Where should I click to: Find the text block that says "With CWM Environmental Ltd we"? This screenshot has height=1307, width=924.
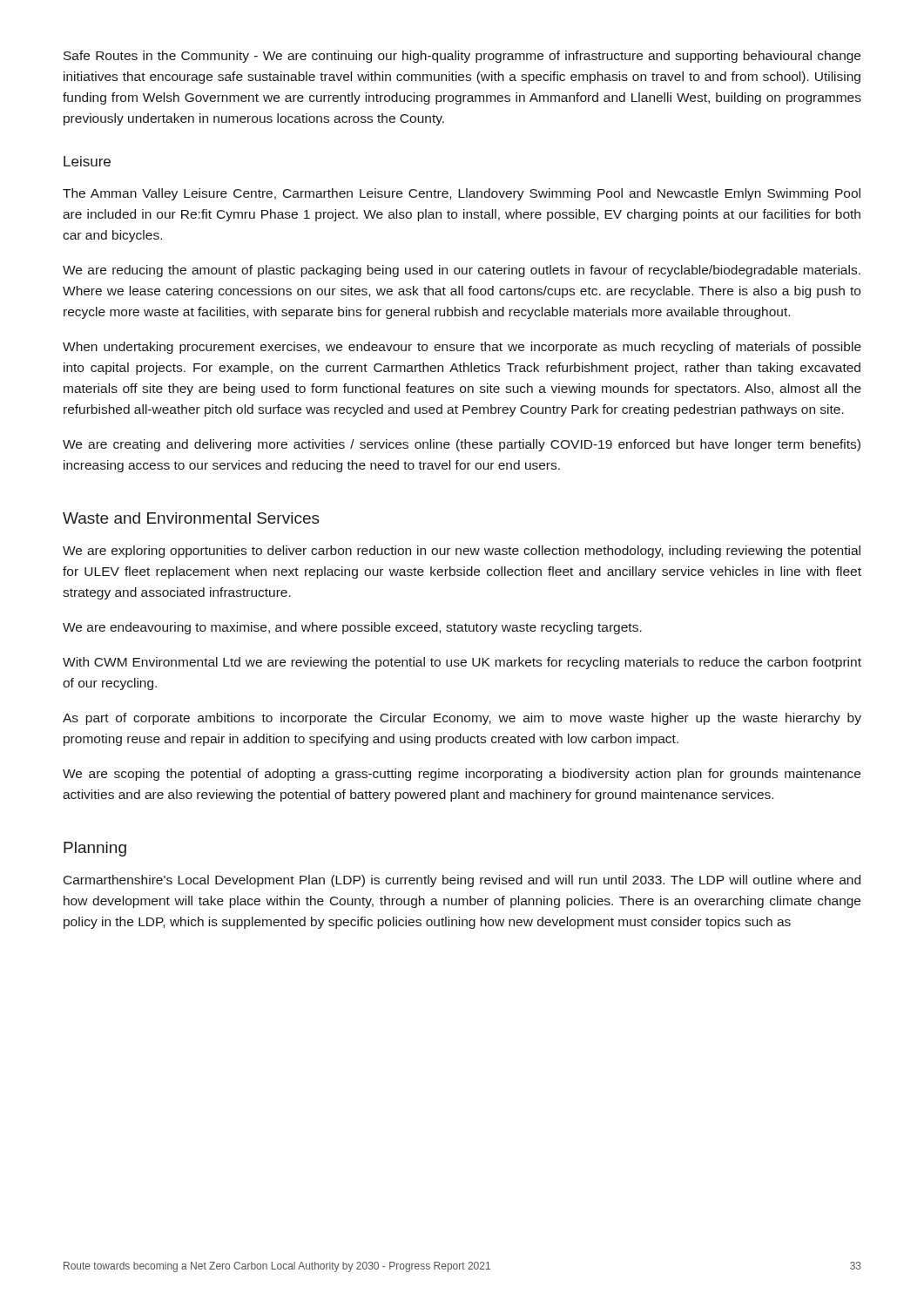click(462, 673)
